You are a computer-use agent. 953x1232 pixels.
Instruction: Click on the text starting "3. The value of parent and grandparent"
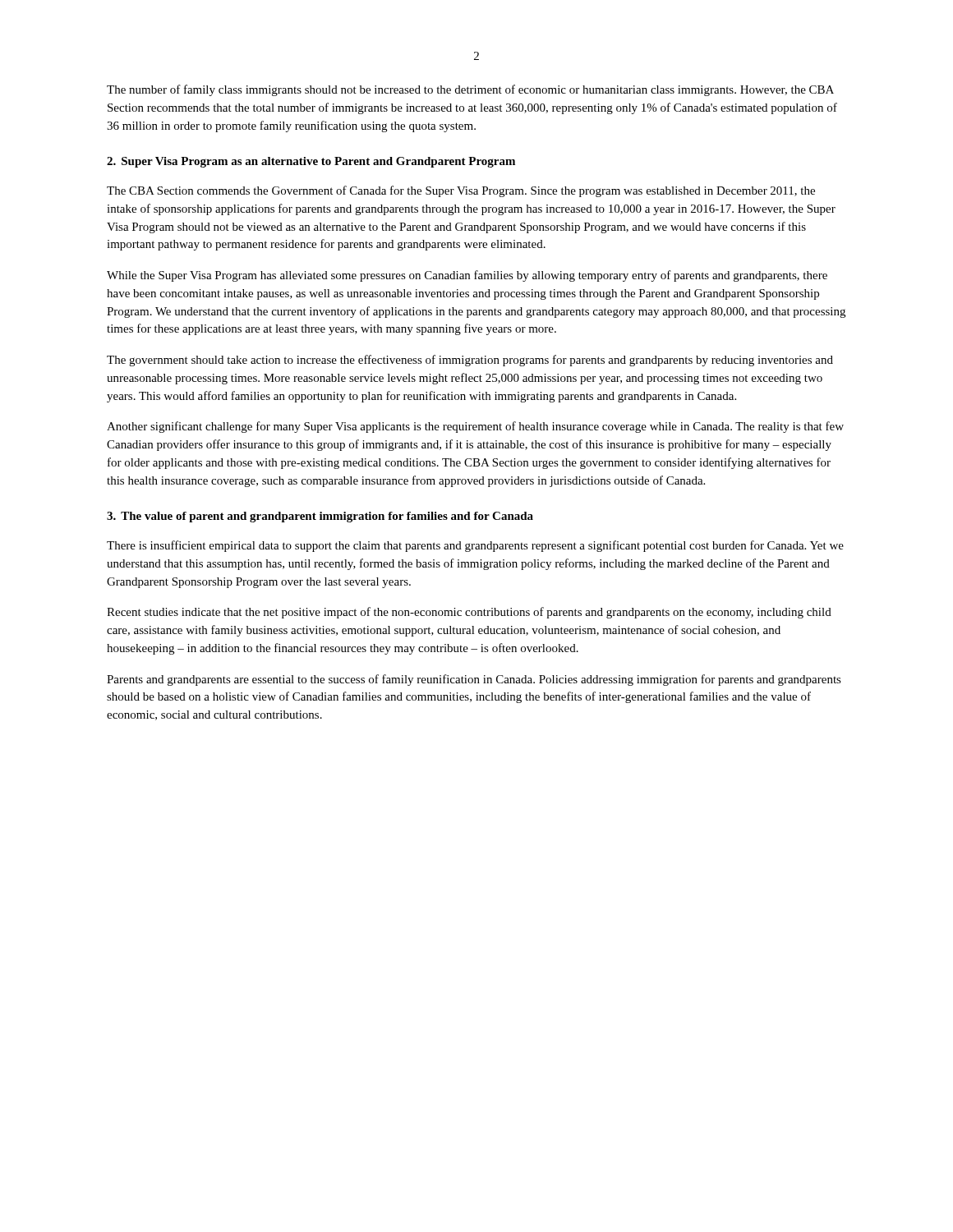[320, 517]
